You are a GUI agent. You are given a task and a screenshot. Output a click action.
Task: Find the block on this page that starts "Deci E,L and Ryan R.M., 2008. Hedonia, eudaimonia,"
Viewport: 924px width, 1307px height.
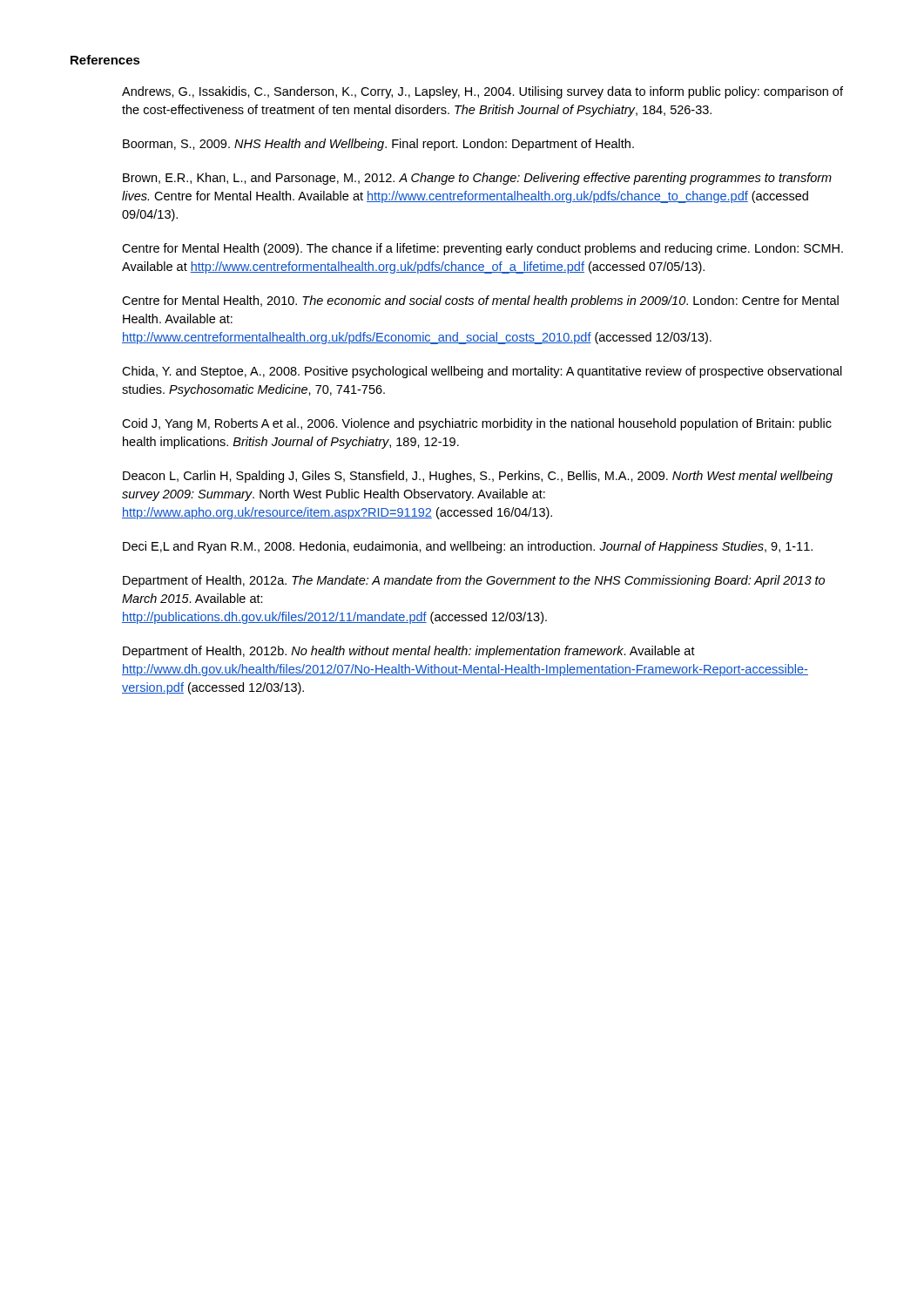tap(468, 547)
